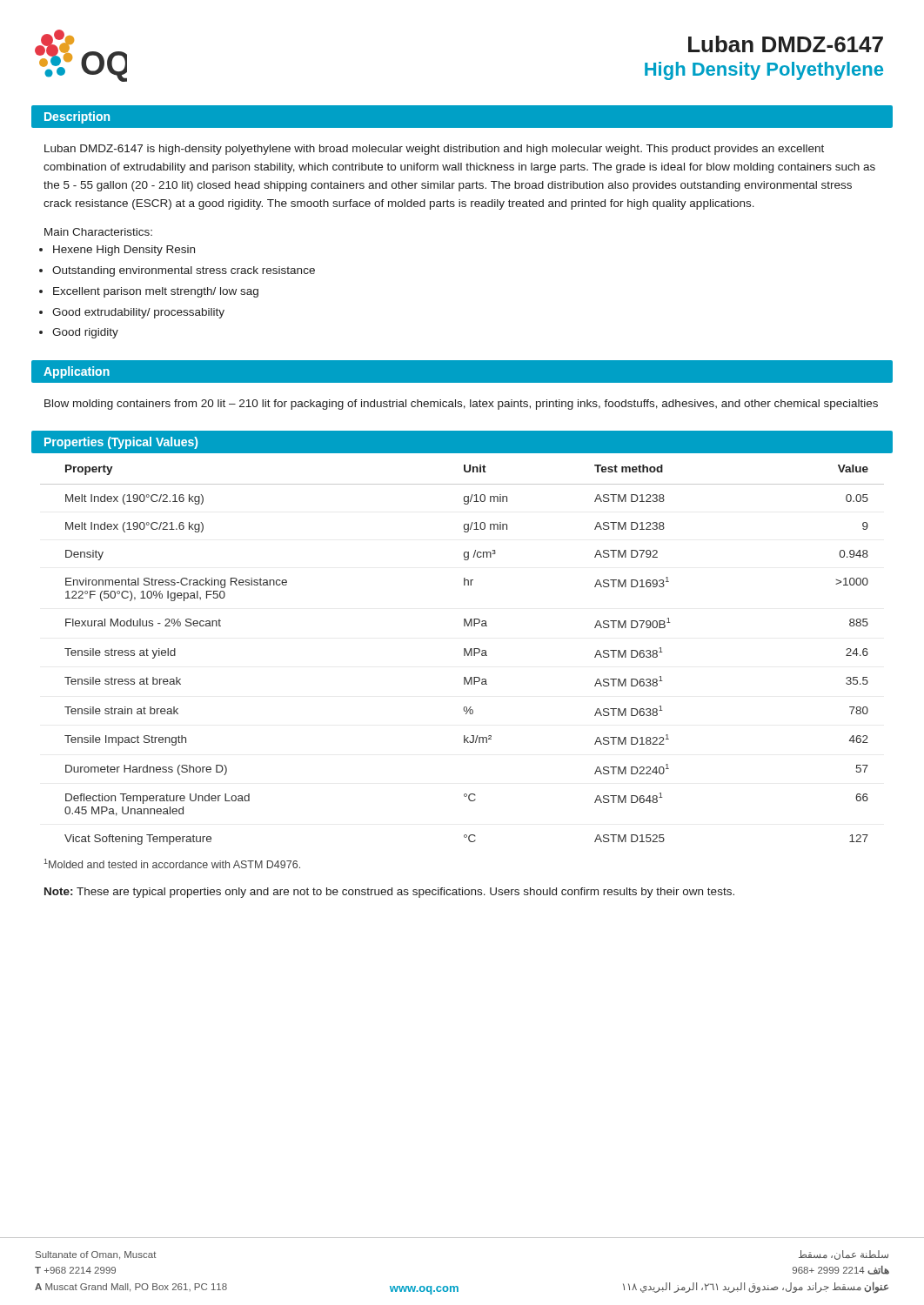Select the text block containing "Note: These are typical properties only and"
Viewport: 924px width, 1305px height.
point(389,892)
